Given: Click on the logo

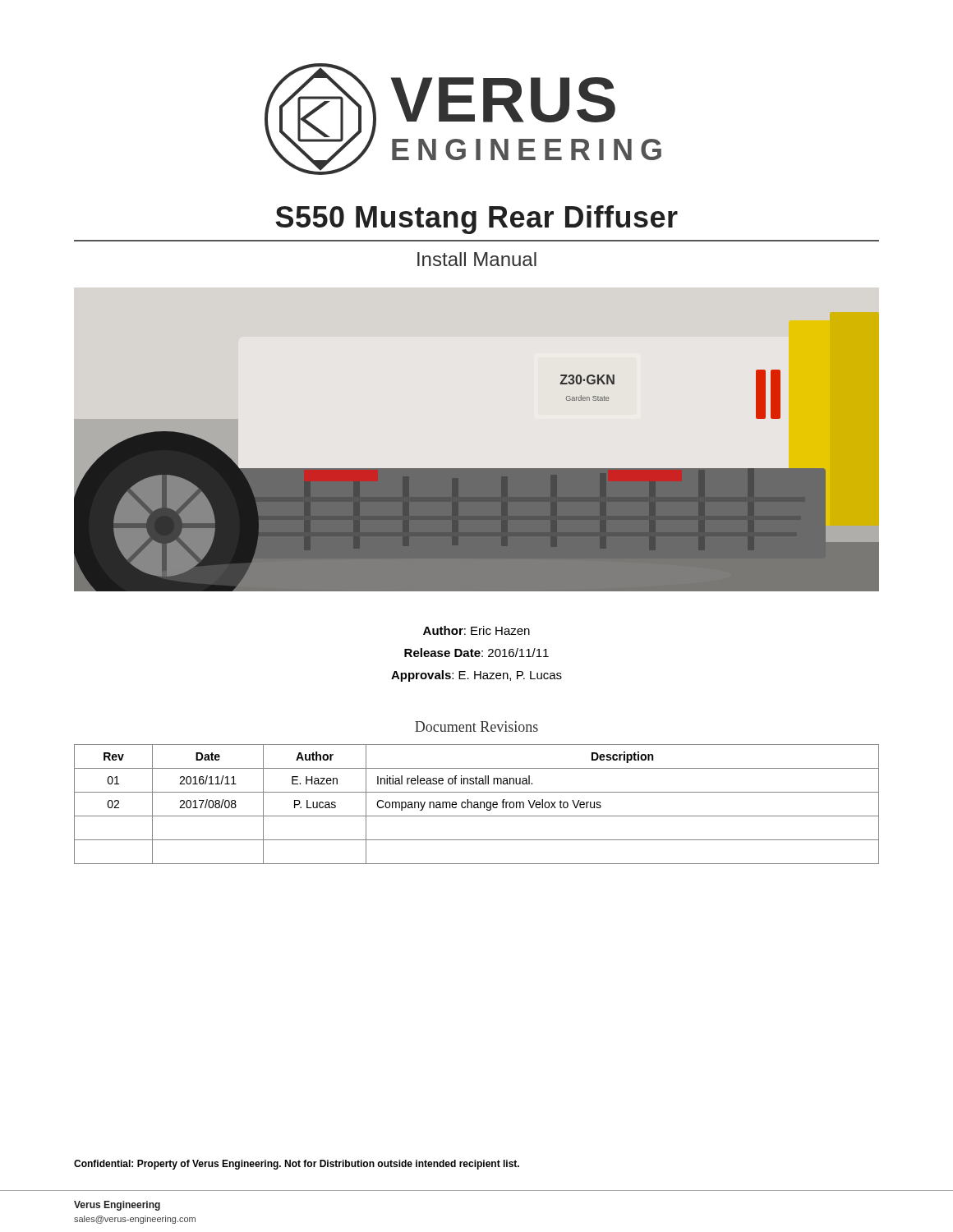Looking at the screenshot, I should pyautogui.click(x=476, y=108).
